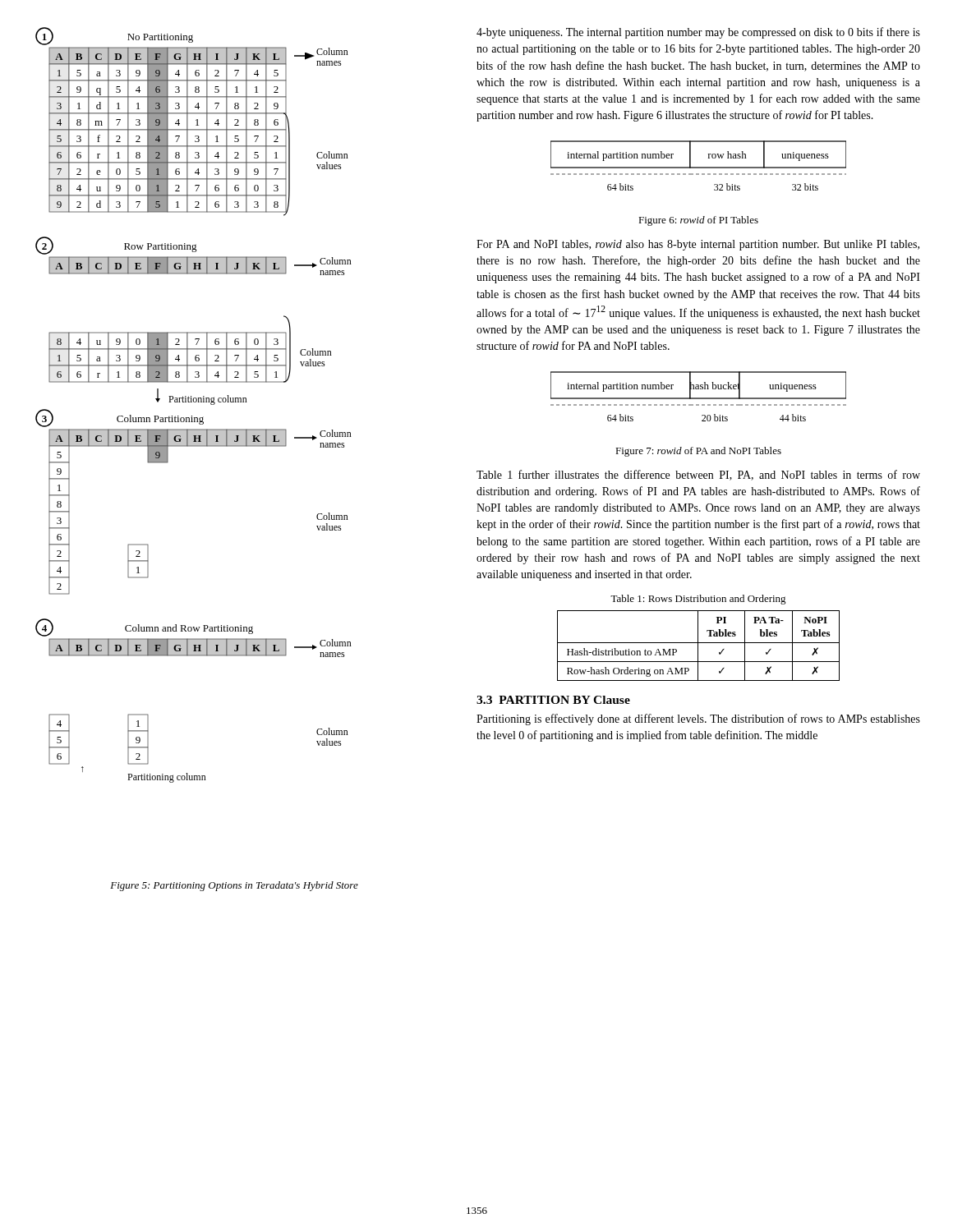The image size is (953, 1232).
Task: Click on the text block starting "Table 1 further illustrates the difference"
Action: click(x=698, y=525)
